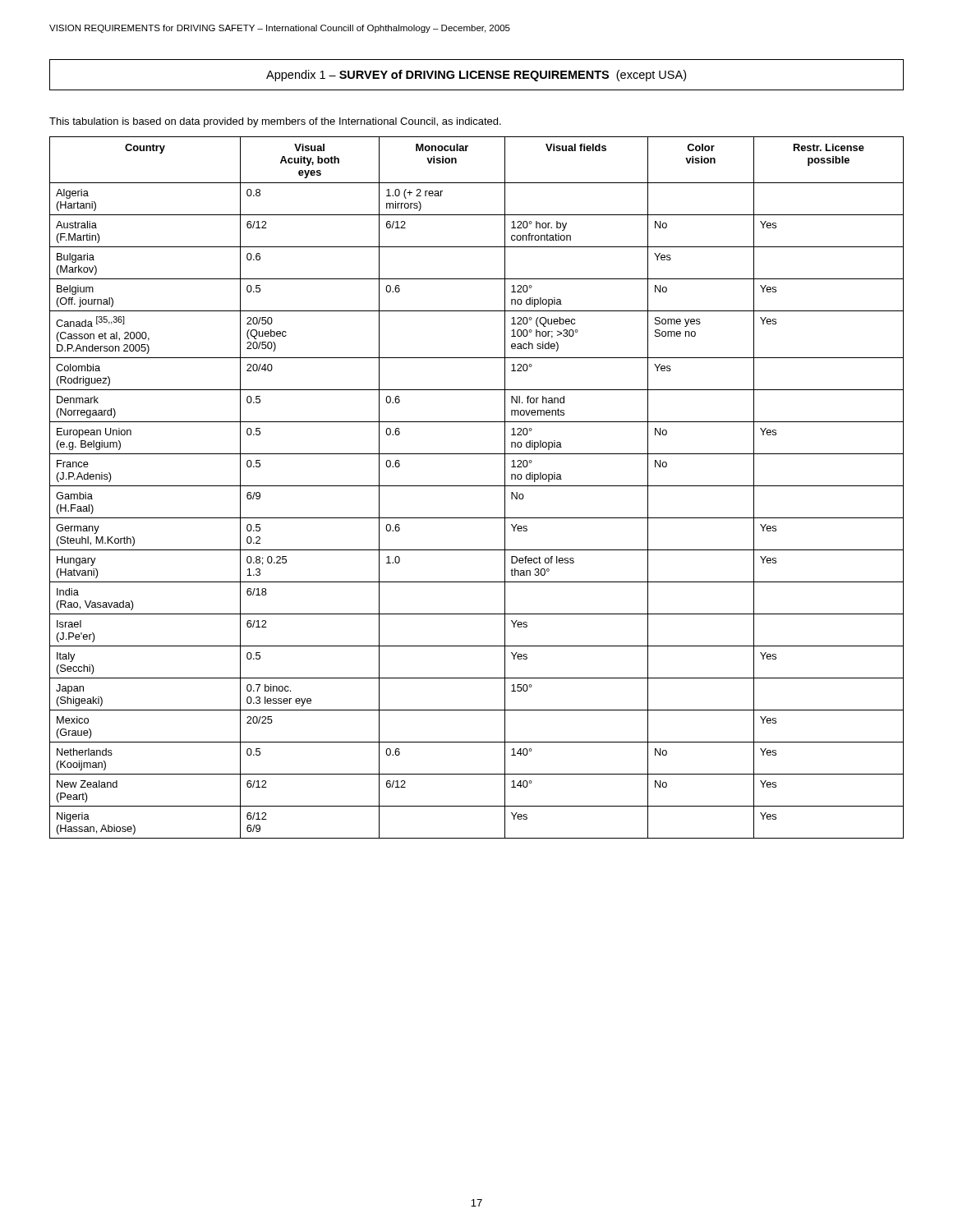Select the title with the text "Appendix 1 – SURVEY of DRIVING"
This screenshot has height=1232, width=953.
(476, 75)
